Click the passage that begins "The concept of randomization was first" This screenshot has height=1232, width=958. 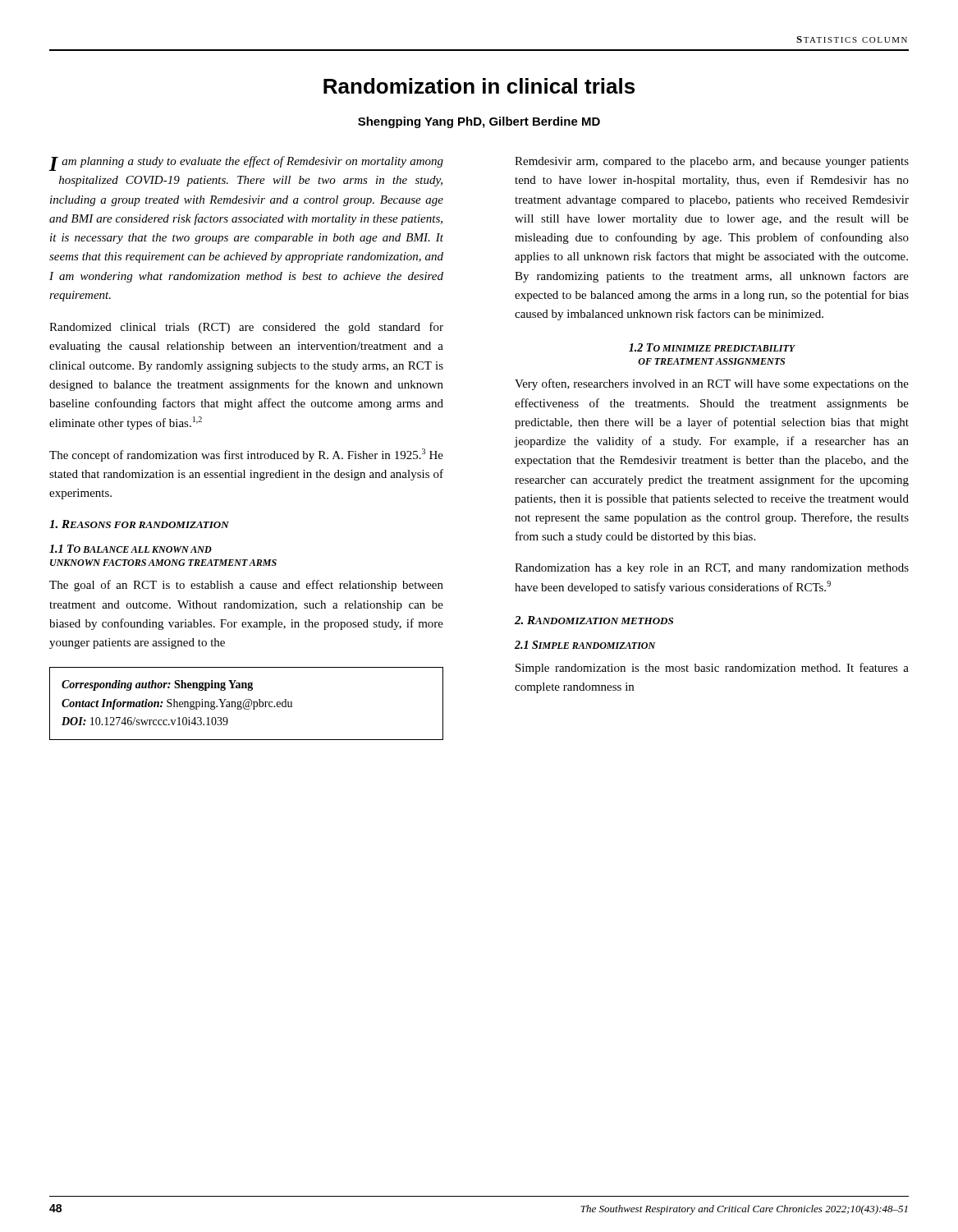coord(246,473)
